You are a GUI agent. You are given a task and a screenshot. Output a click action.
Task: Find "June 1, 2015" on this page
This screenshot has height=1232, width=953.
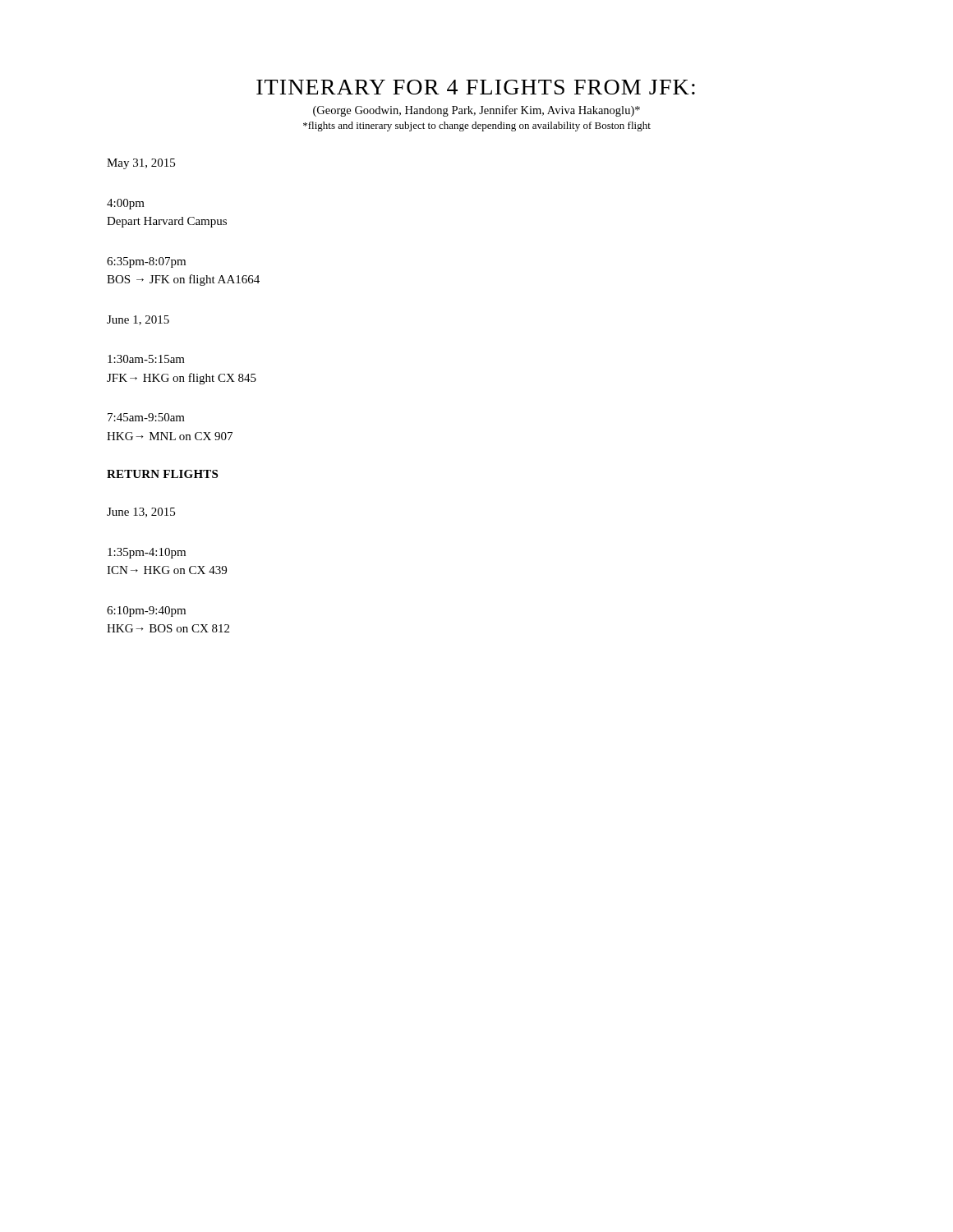(138, 320)
